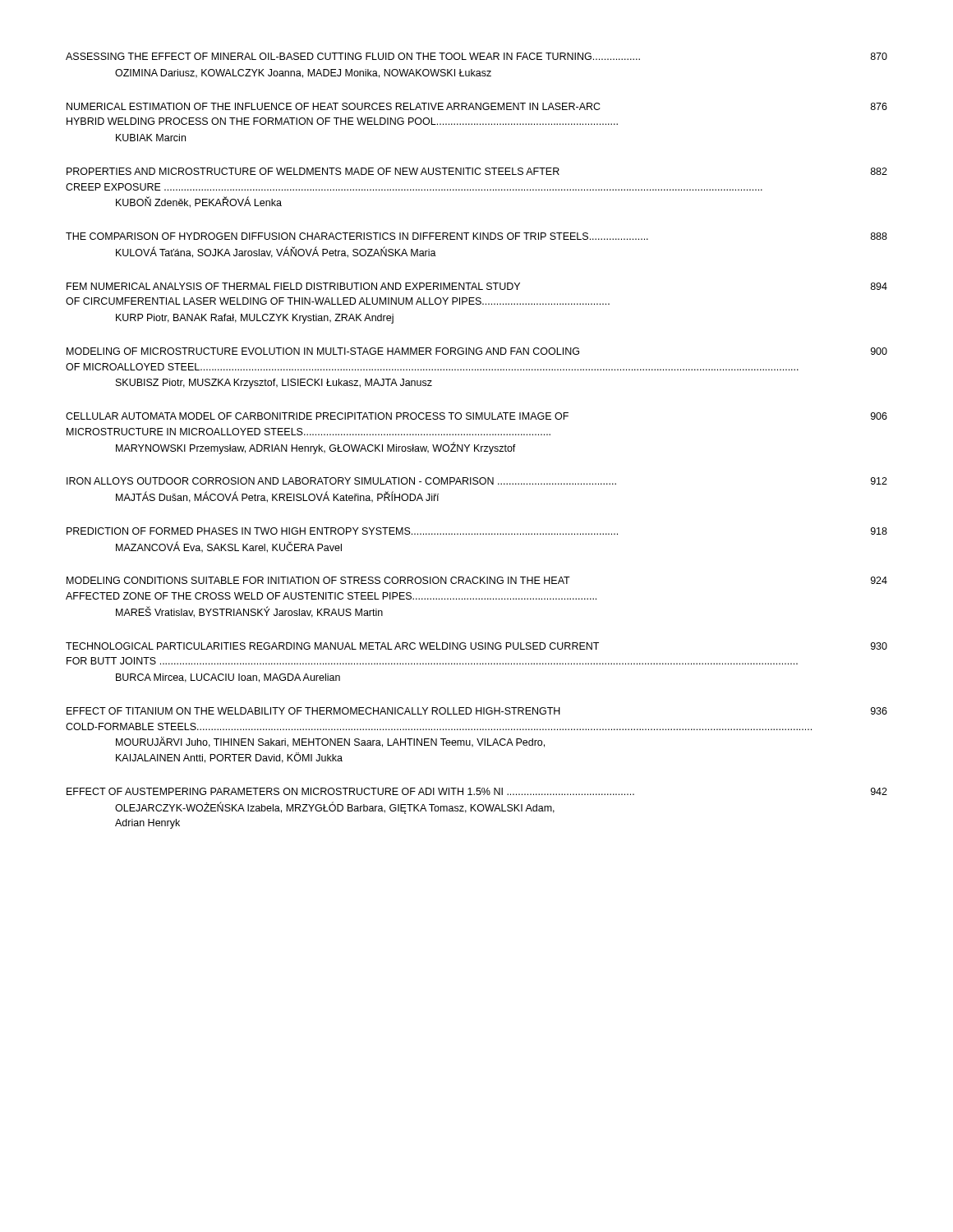Image resolution: width=953 pixels, height=1232 pixels.
Task: Locate the passage starting "ASSESSING THE EFFECT OF"
Action: pos(476,65)
